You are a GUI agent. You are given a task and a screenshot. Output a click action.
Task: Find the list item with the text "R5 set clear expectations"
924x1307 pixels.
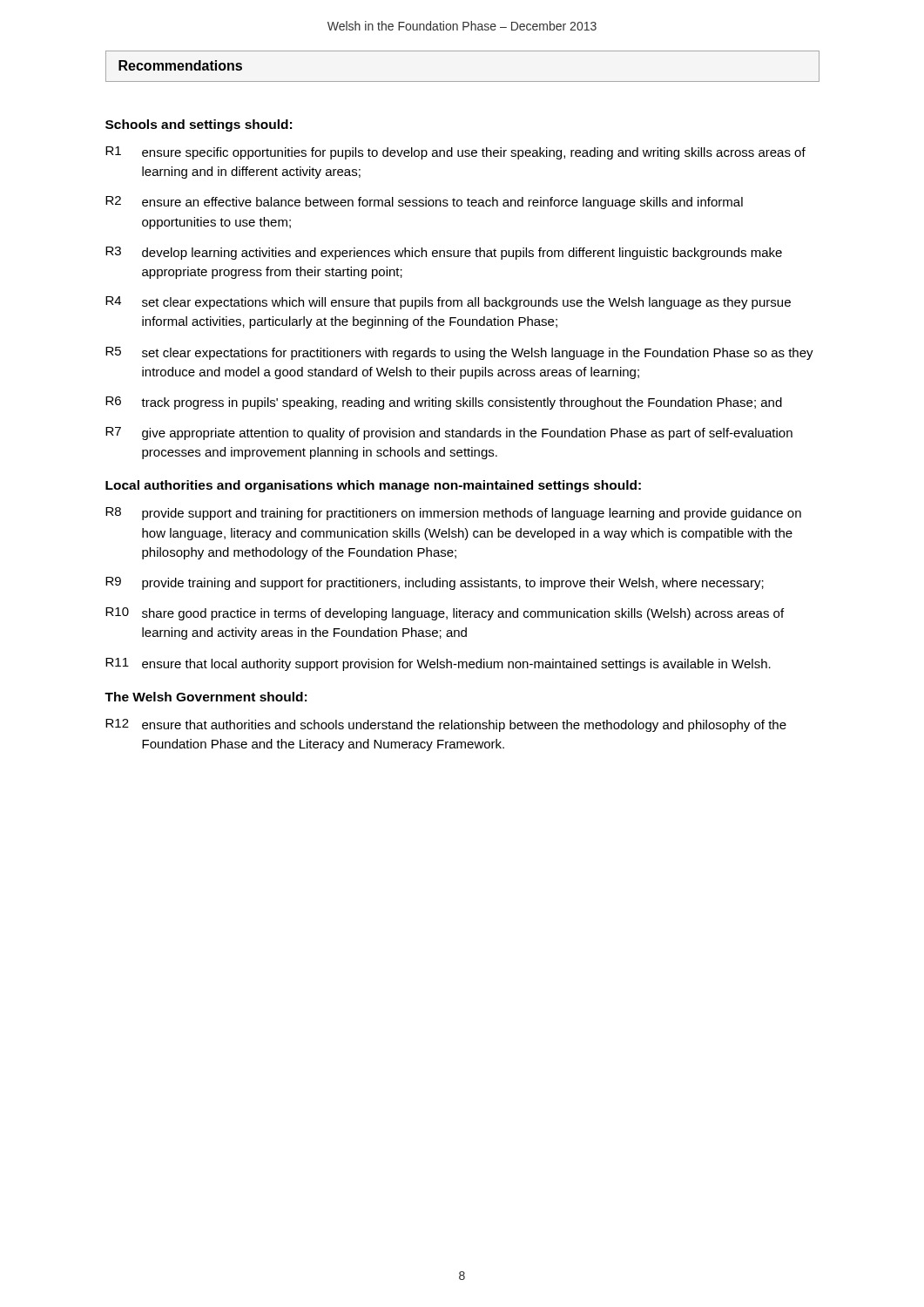pos(462,362)
